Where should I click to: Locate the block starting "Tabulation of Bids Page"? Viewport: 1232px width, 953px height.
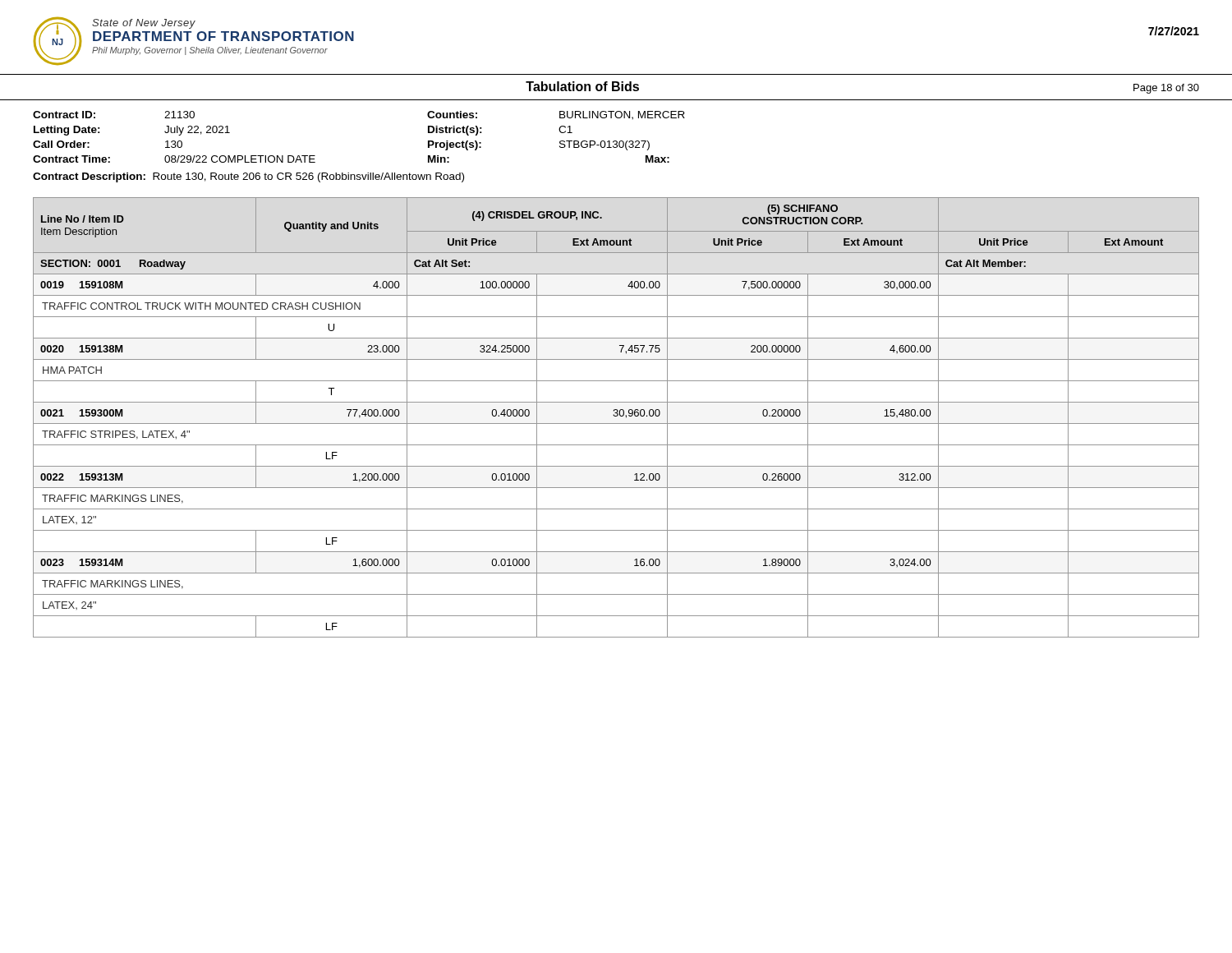coord(616,87)
